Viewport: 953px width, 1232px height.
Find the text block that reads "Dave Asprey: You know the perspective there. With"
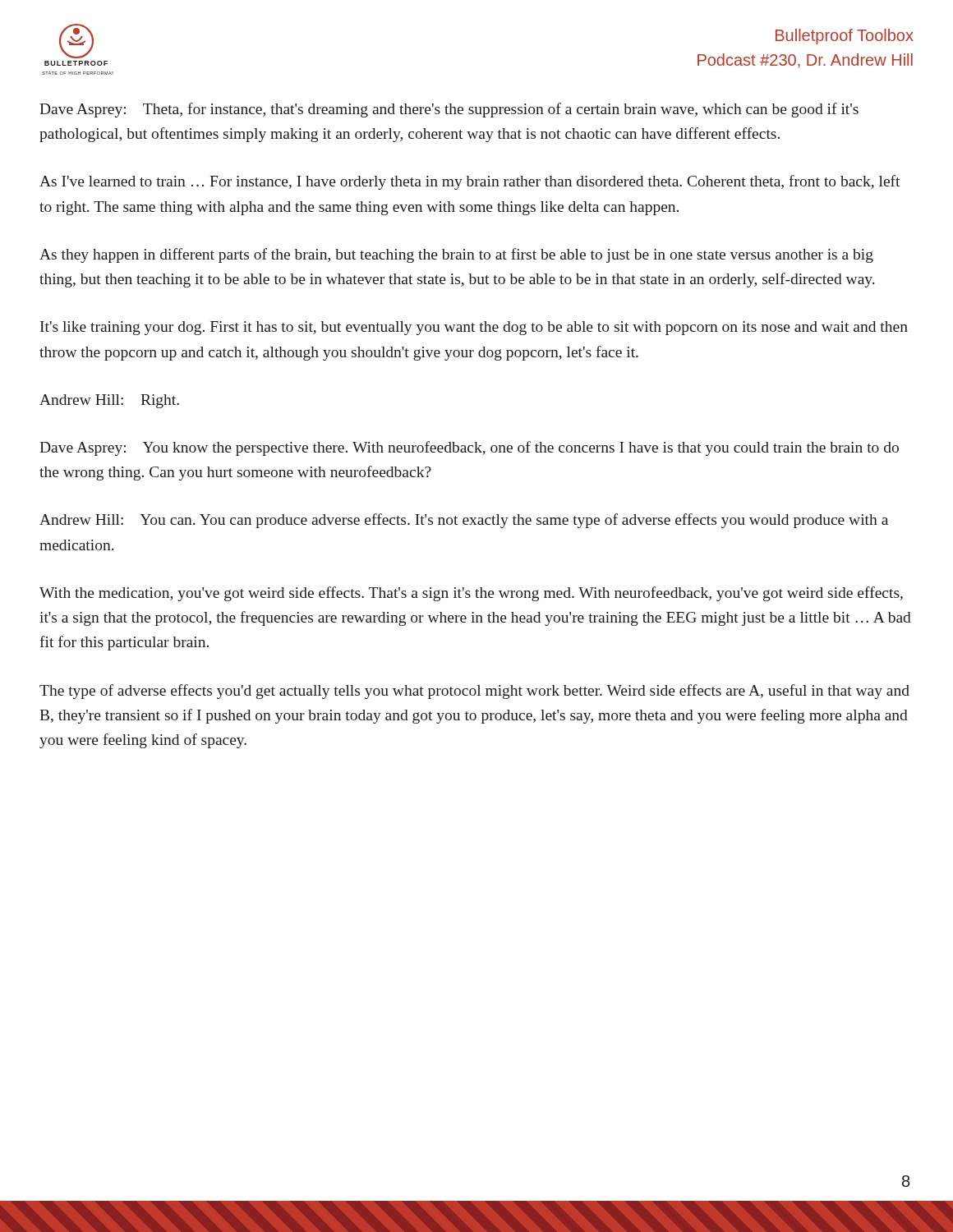[469, 460]
